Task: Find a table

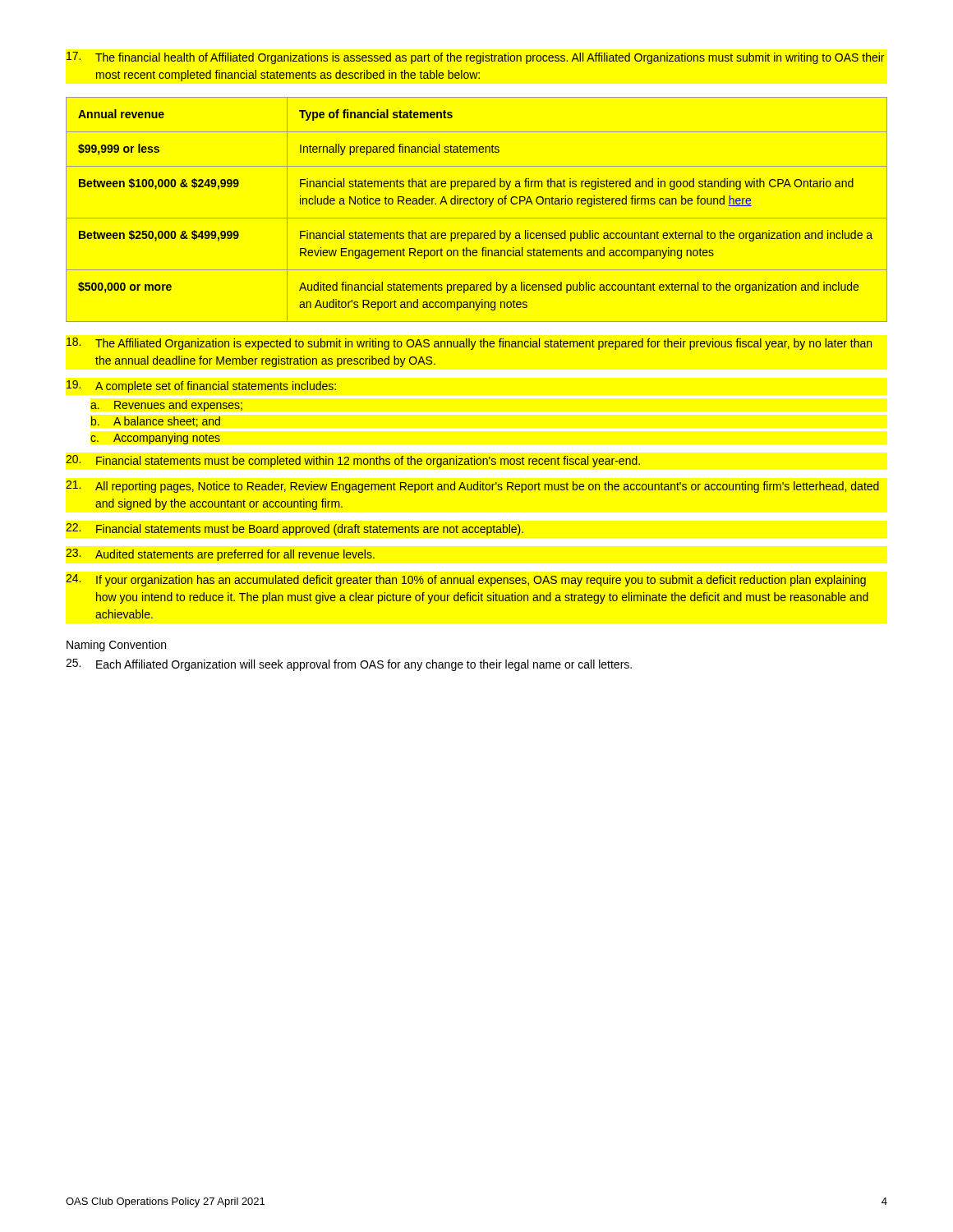Action: click(x=476, y=209)
